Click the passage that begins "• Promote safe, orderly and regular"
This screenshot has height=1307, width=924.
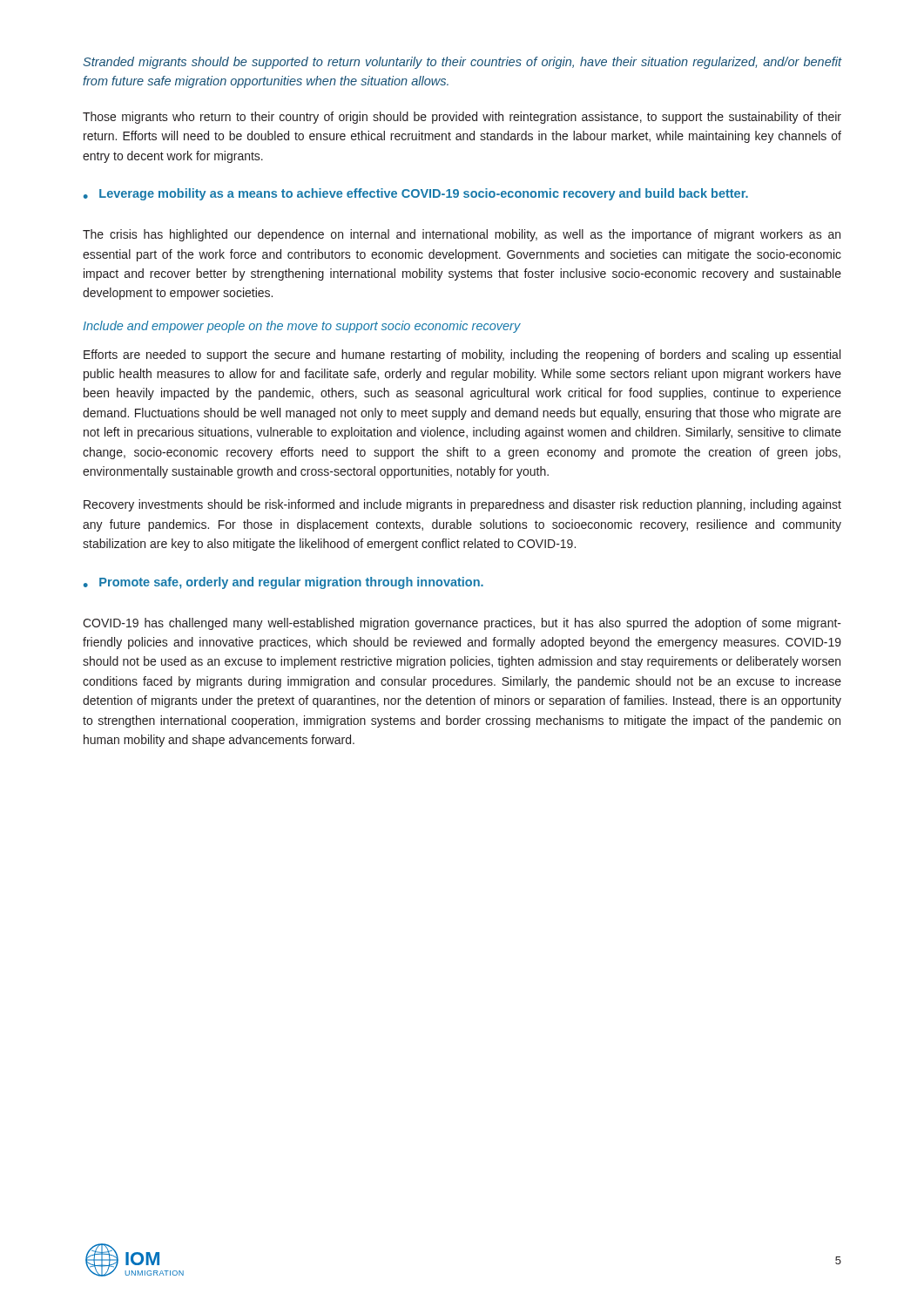pyautogui.click(x=283, y=585)
